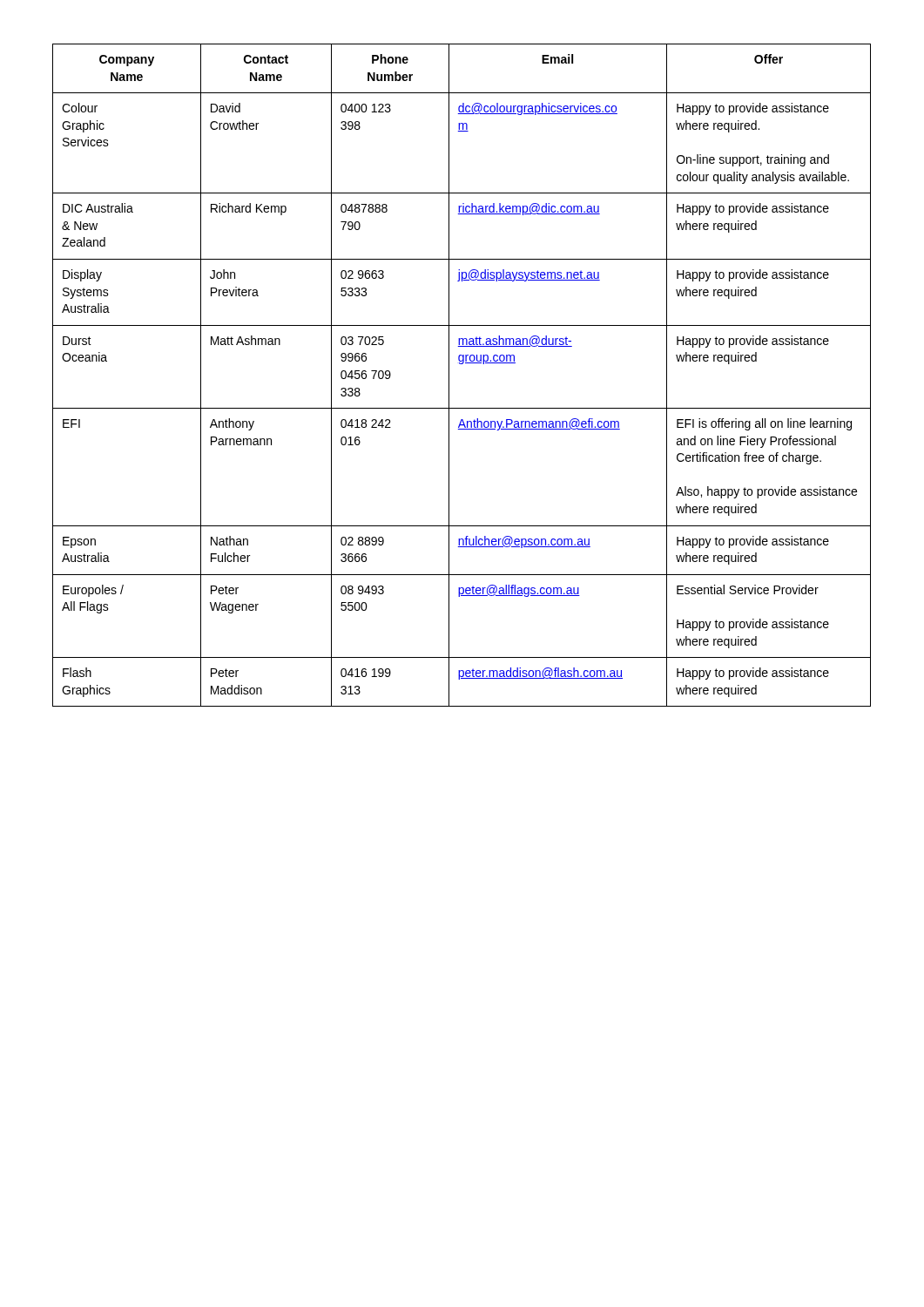Find the table that mentions "Happy to provide"
The image size is (924, 1307).
point(462,375)
